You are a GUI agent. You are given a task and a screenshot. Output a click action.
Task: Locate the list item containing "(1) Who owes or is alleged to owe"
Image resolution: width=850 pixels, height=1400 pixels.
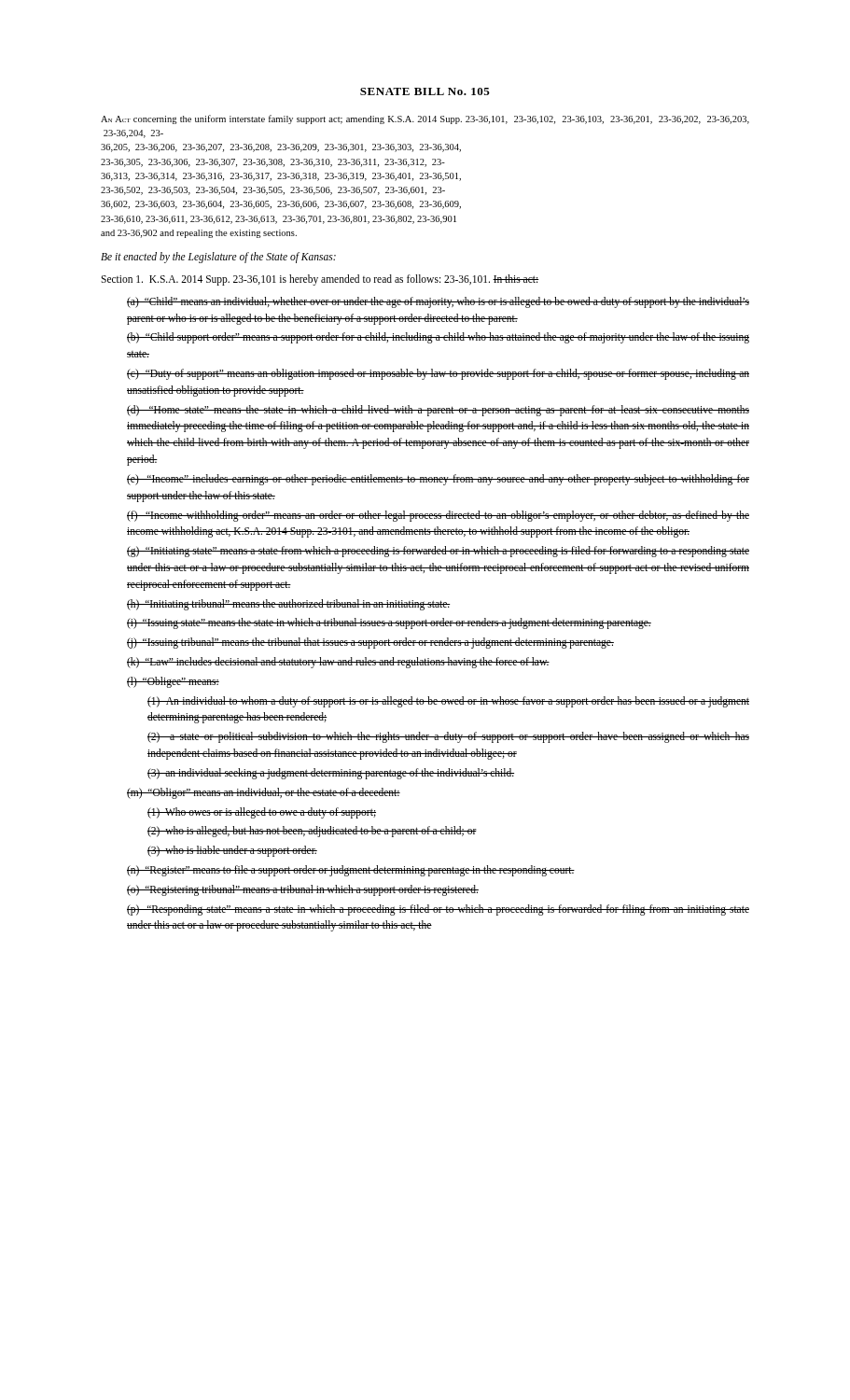pos(262,813)
